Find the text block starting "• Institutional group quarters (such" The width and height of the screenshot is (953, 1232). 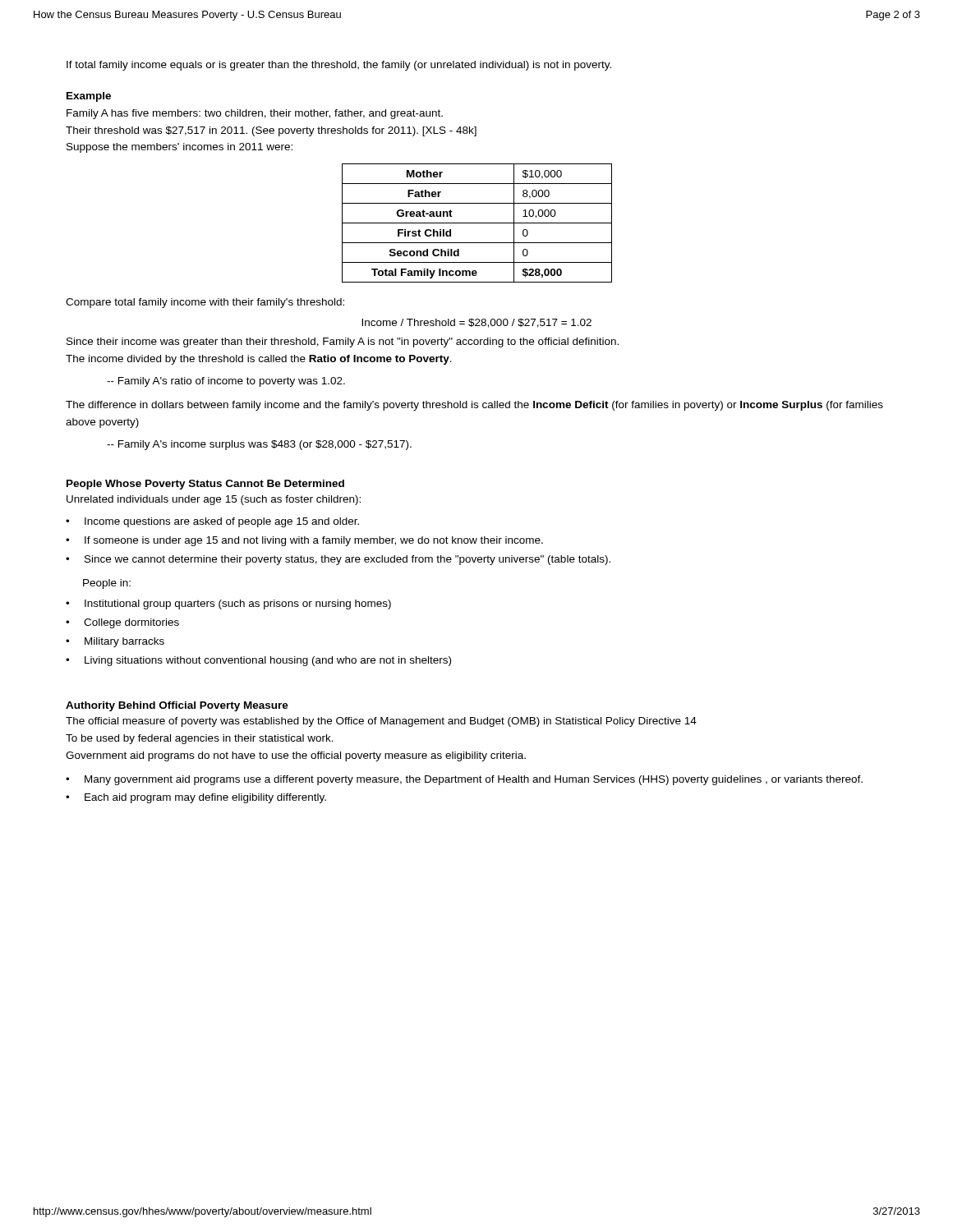point(229,604)
